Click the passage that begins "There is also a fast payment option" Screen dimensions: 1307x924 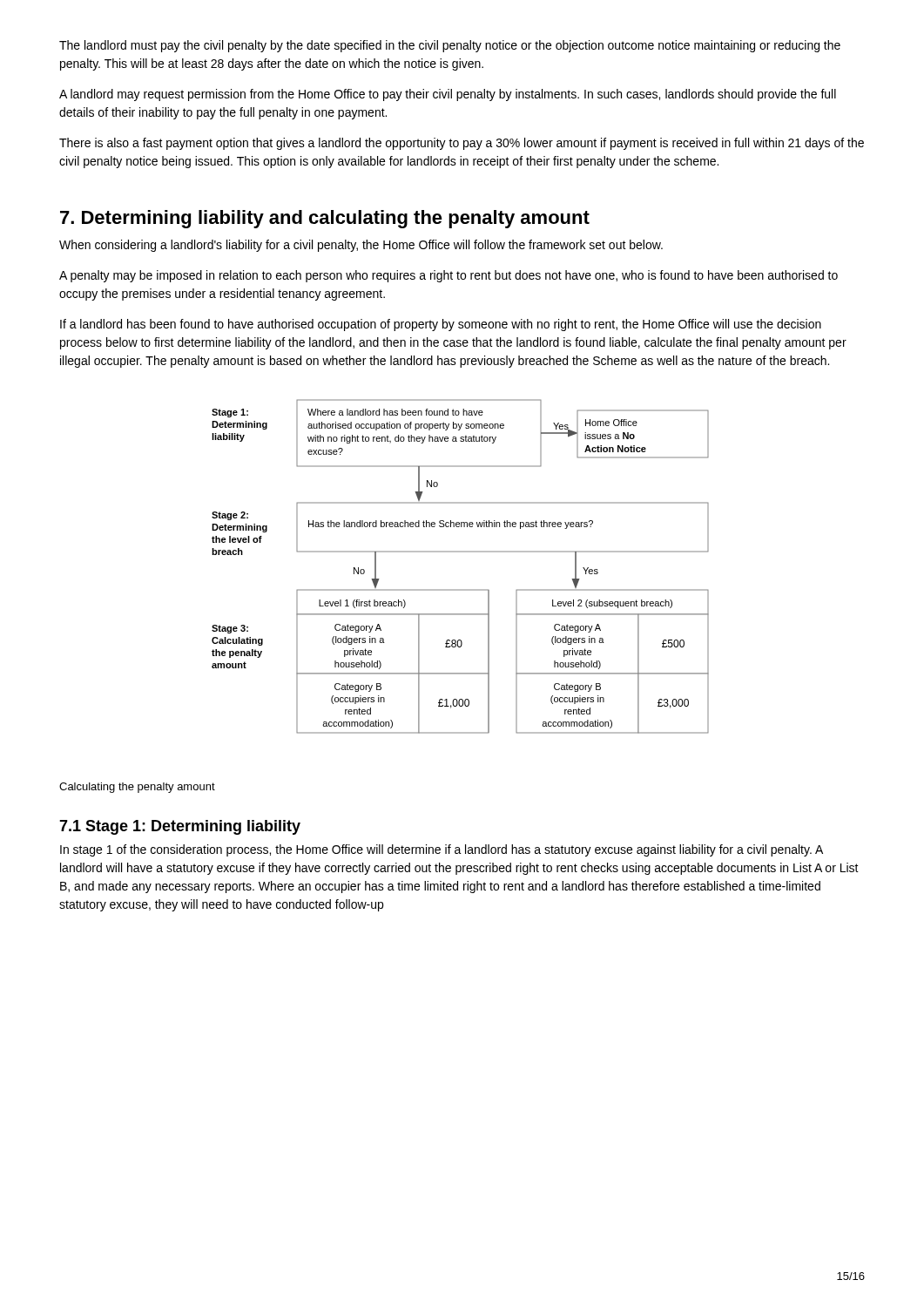[462, 153]
